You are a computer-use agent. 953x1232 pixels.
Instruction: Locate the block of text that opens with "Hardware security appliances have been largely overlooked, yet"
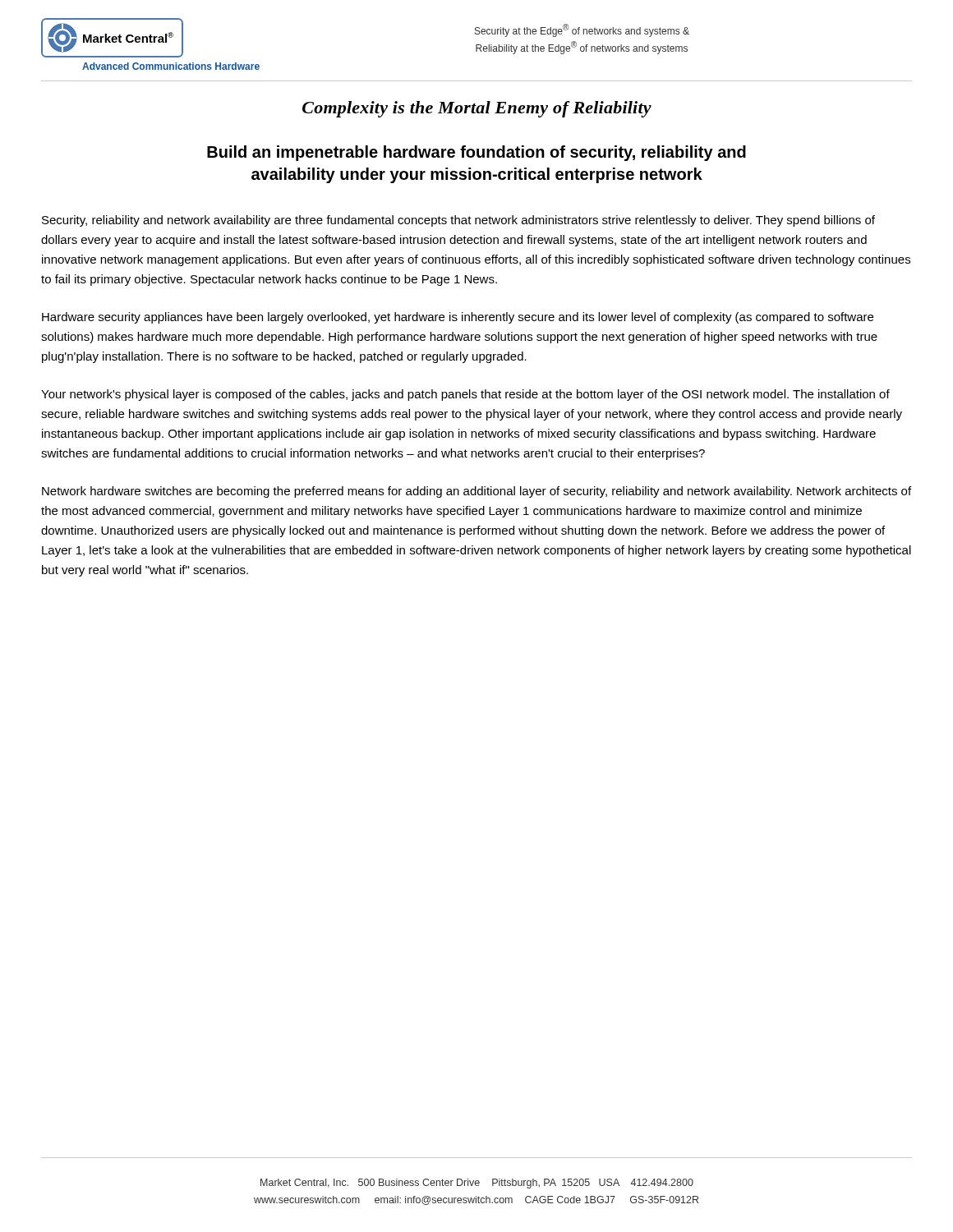[476, 337]
